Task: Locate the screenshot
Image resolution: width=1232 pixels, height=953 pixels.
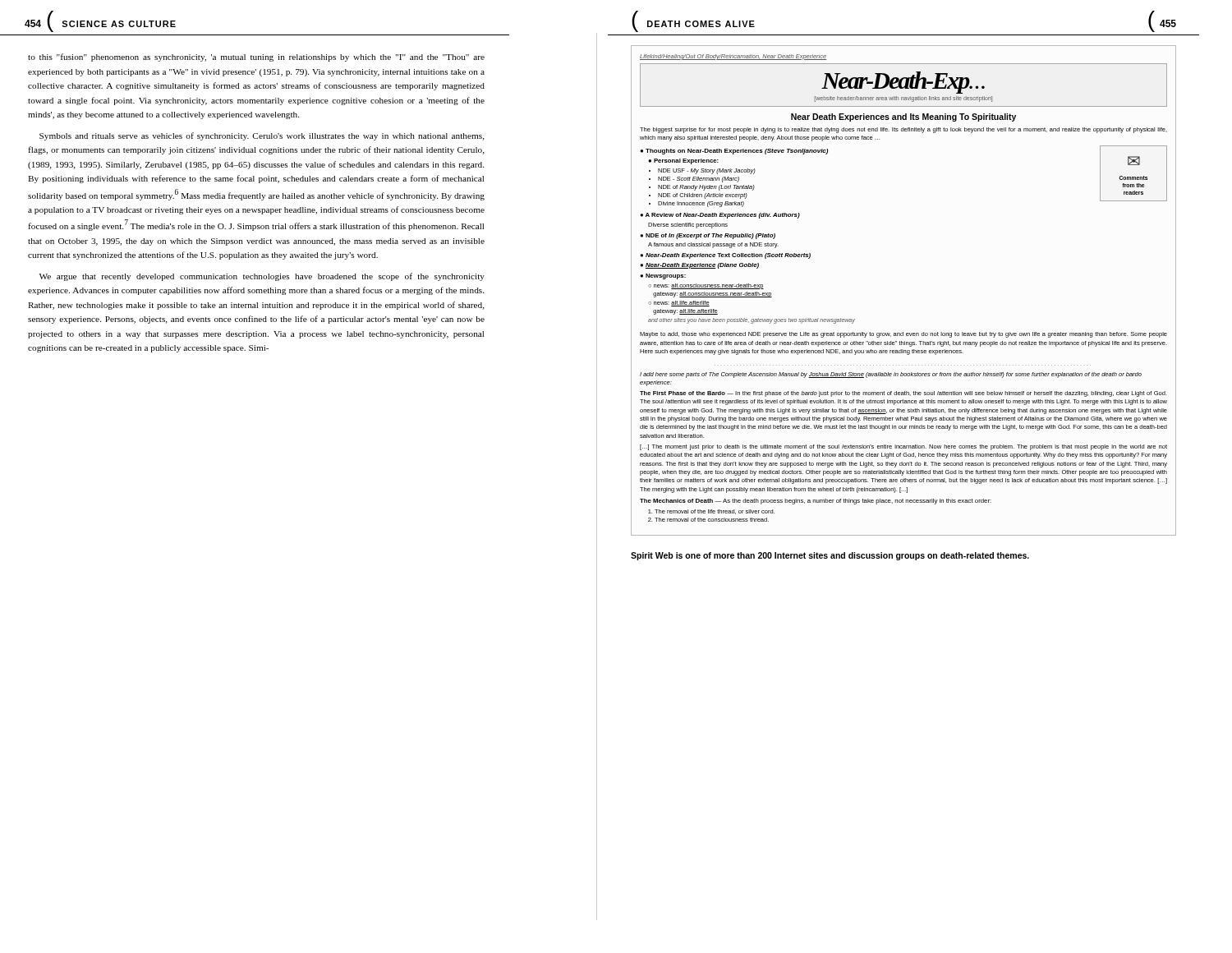Action: point(903,290)
